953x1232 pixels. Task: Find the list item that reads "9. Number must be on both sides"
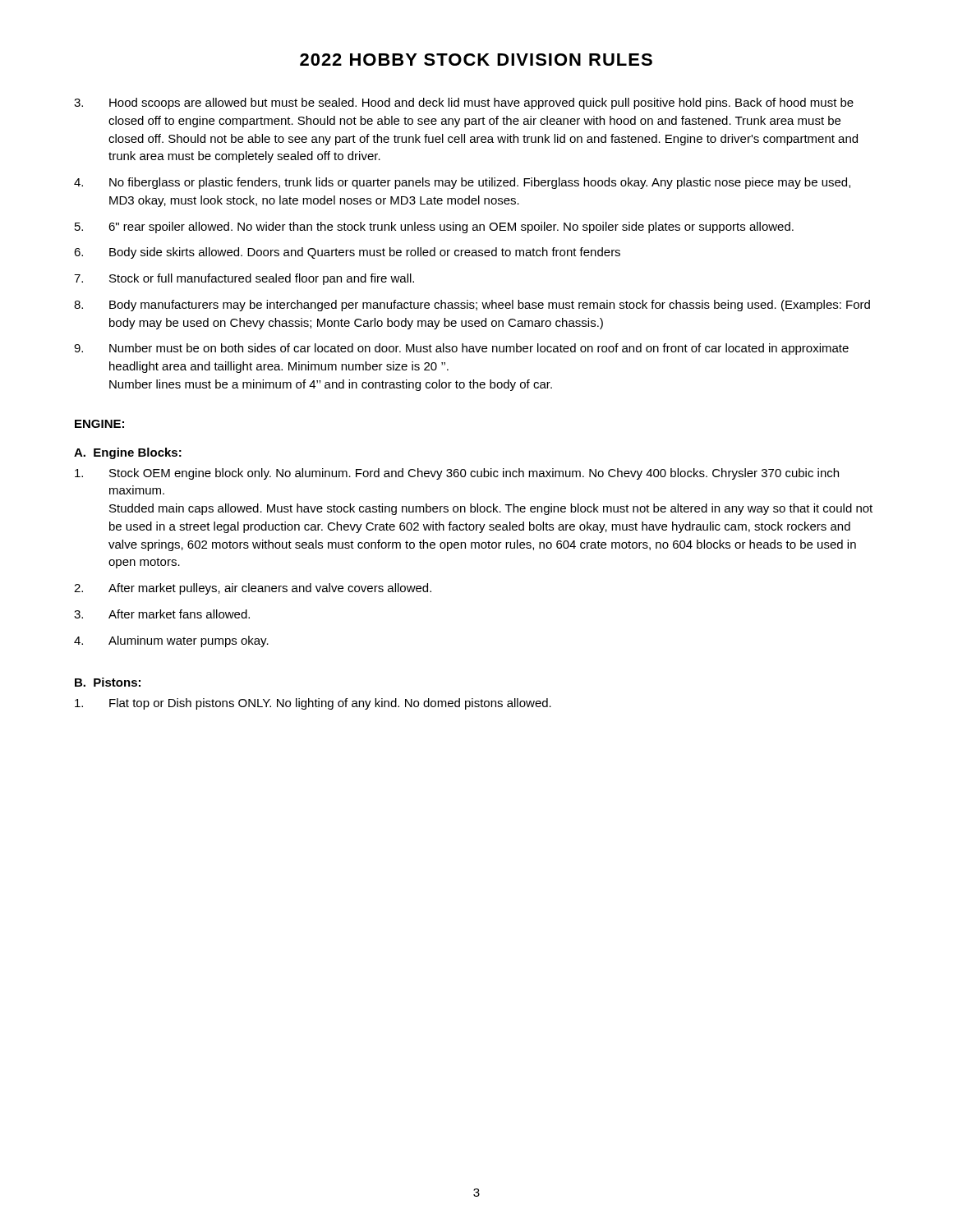(x=461, y=349)
